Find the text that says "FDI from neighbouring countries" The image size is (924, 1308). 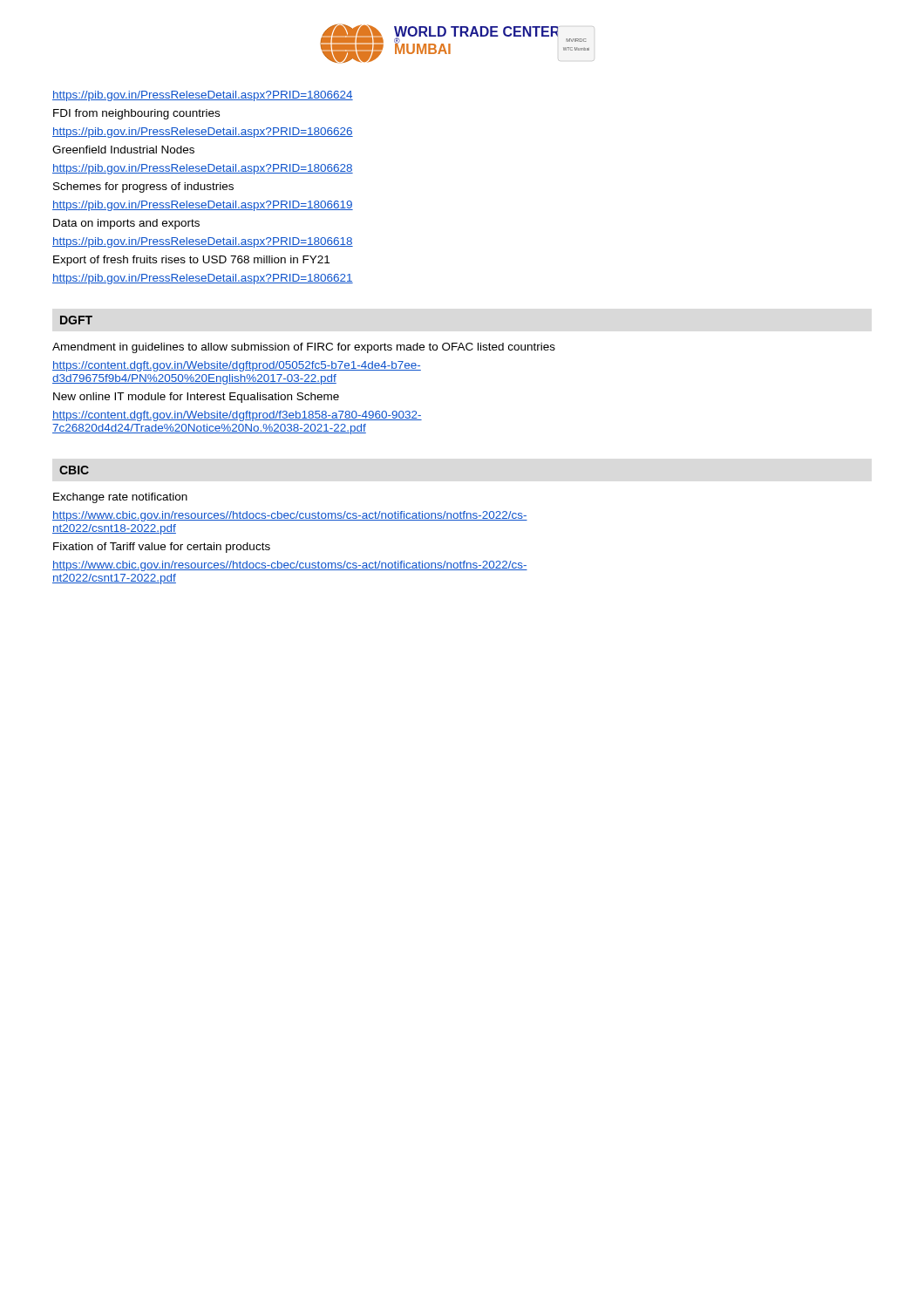point(136,113)
